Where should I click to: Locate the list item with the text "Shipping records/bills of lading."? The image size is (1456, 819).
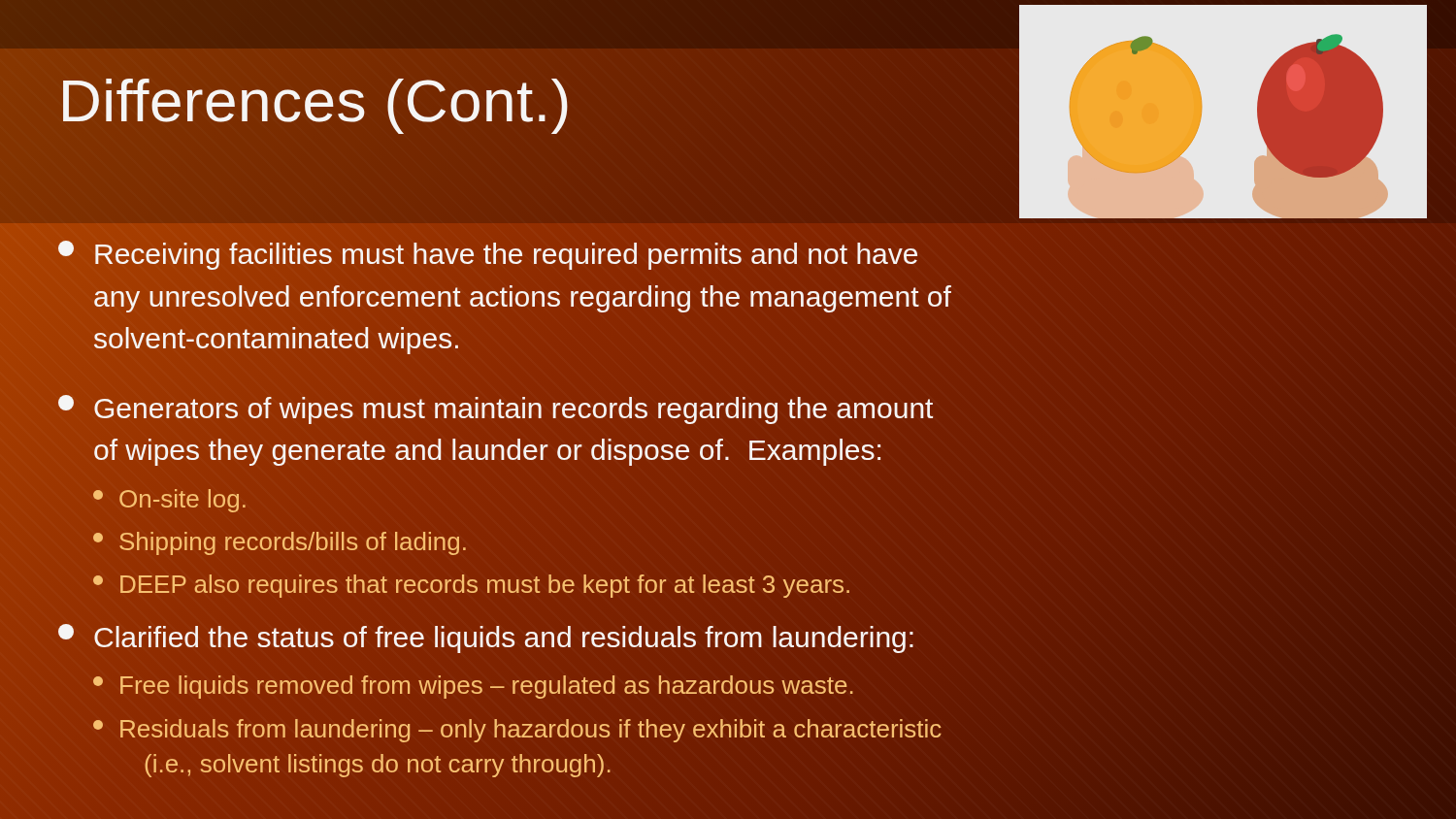[280, 542]
